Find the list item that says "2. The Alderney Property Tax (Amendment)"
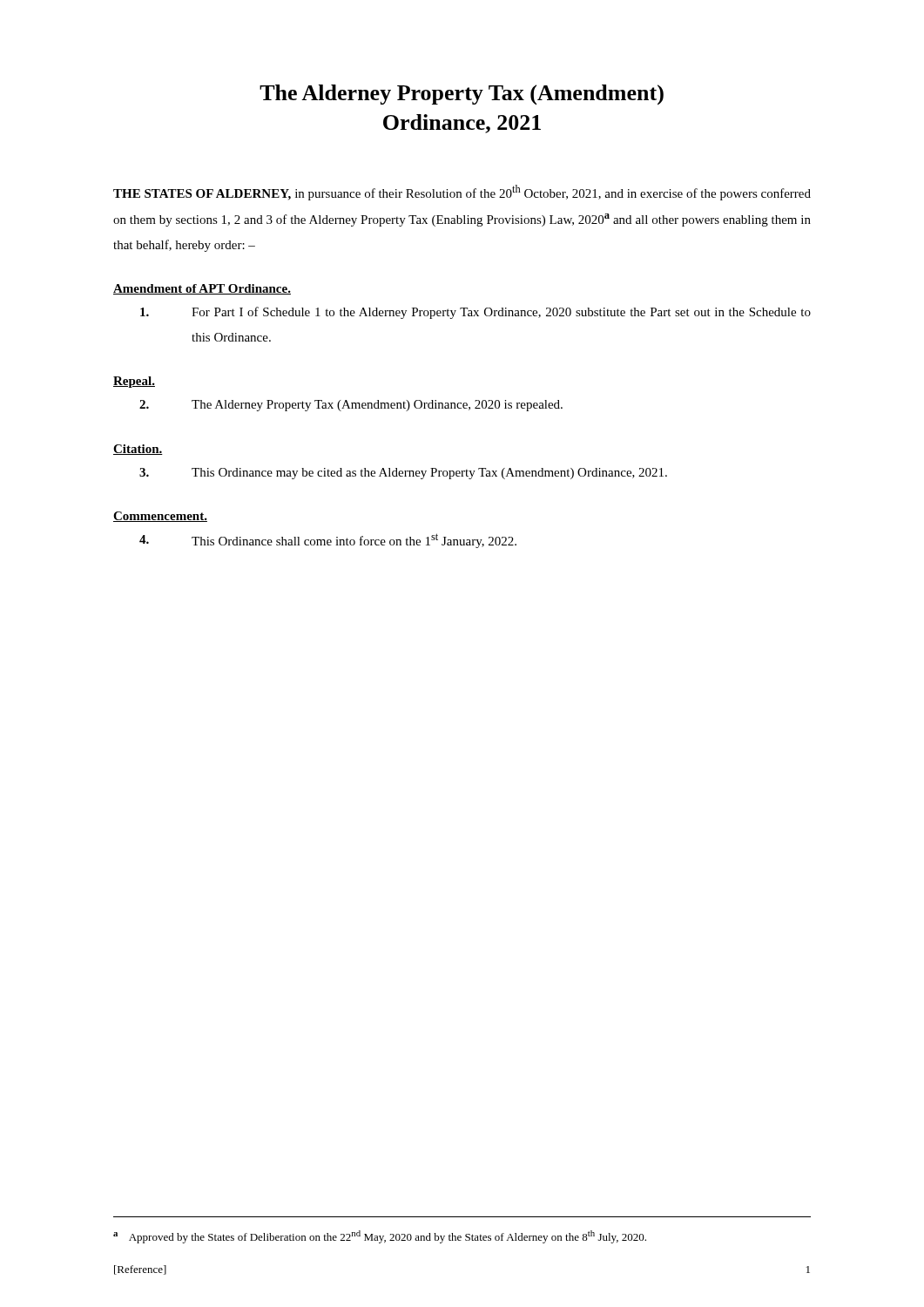This screenshot has height=1307, width=924. (x=462, y=405)
